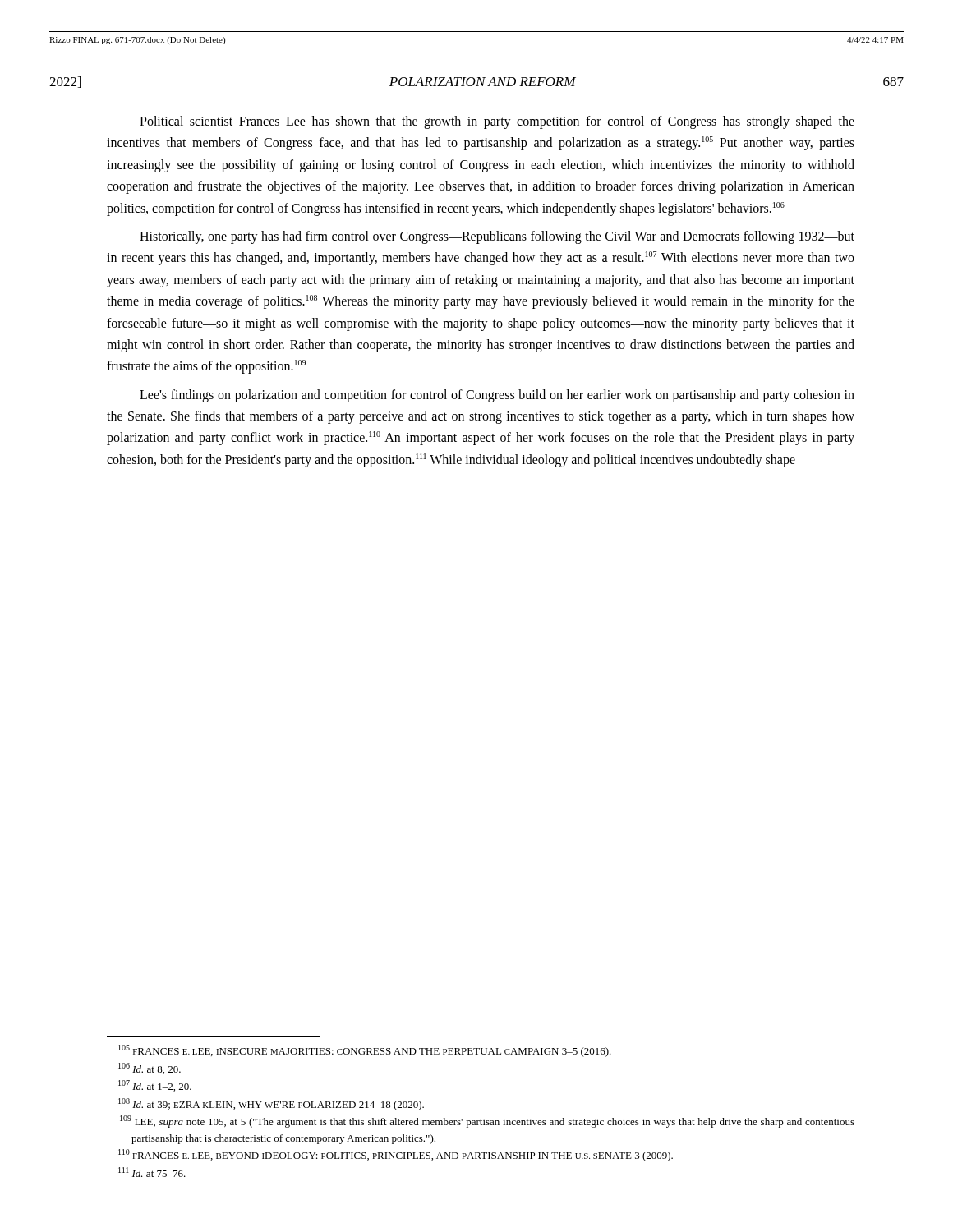Locate the block of text that opens with "108 Id. at 39; EZRA"

pyautogui.click(x=271, y=1104)
